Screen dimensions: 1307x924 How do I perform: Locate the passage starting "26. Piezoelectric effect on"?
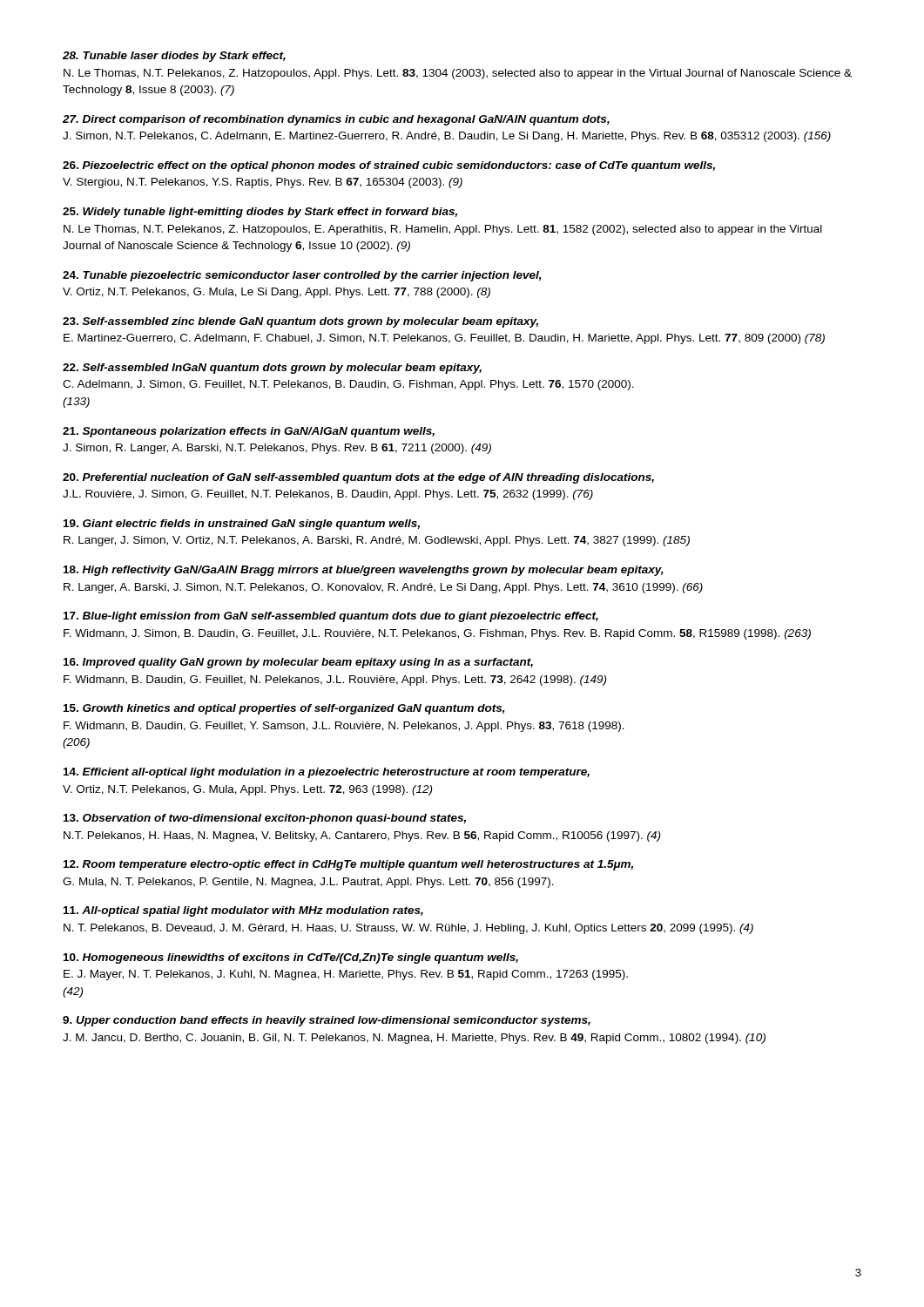(x=389, y=173)
